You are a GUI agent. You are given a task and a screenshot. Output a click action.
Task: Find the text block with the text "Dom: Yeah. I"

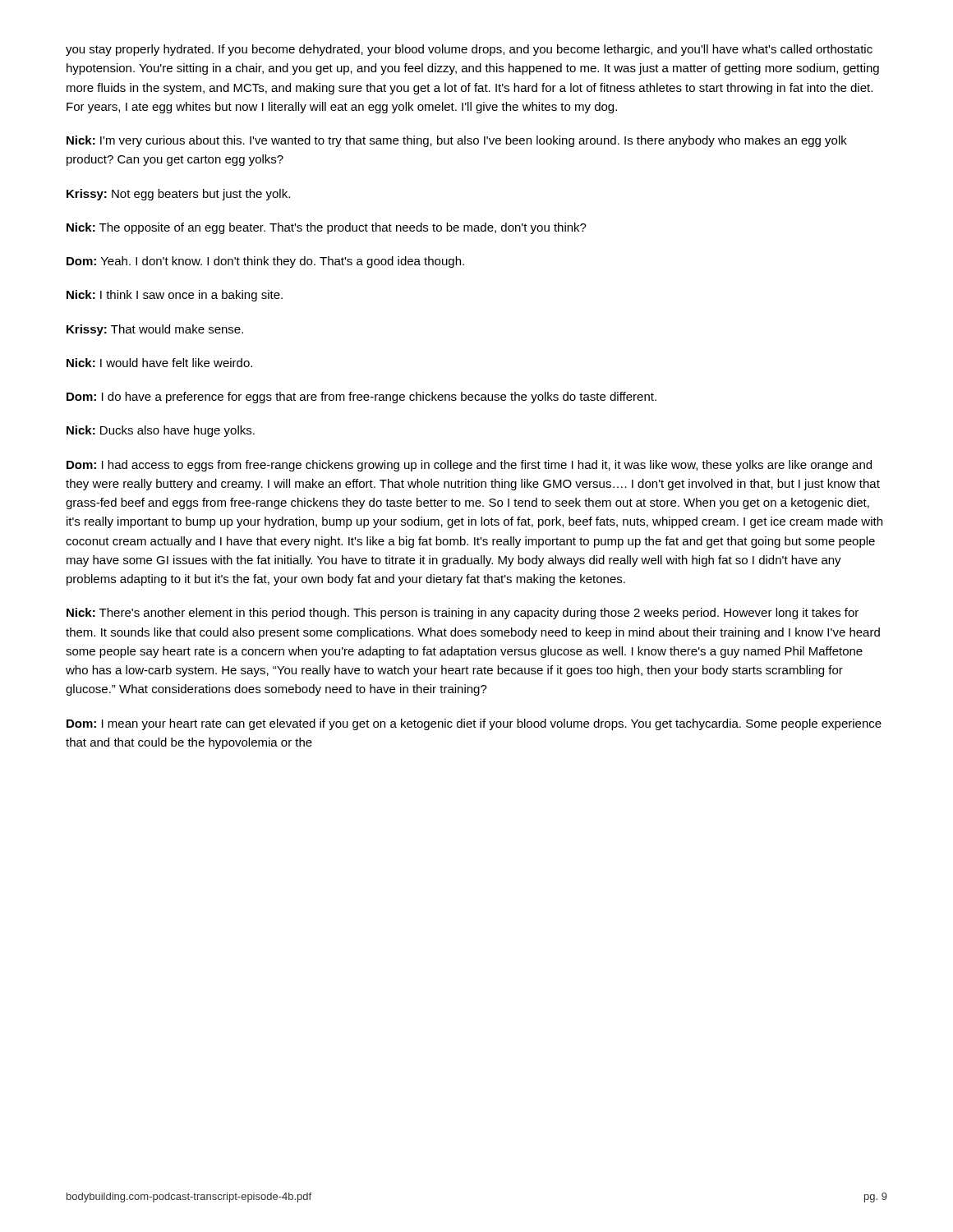[x=265, y=261]
